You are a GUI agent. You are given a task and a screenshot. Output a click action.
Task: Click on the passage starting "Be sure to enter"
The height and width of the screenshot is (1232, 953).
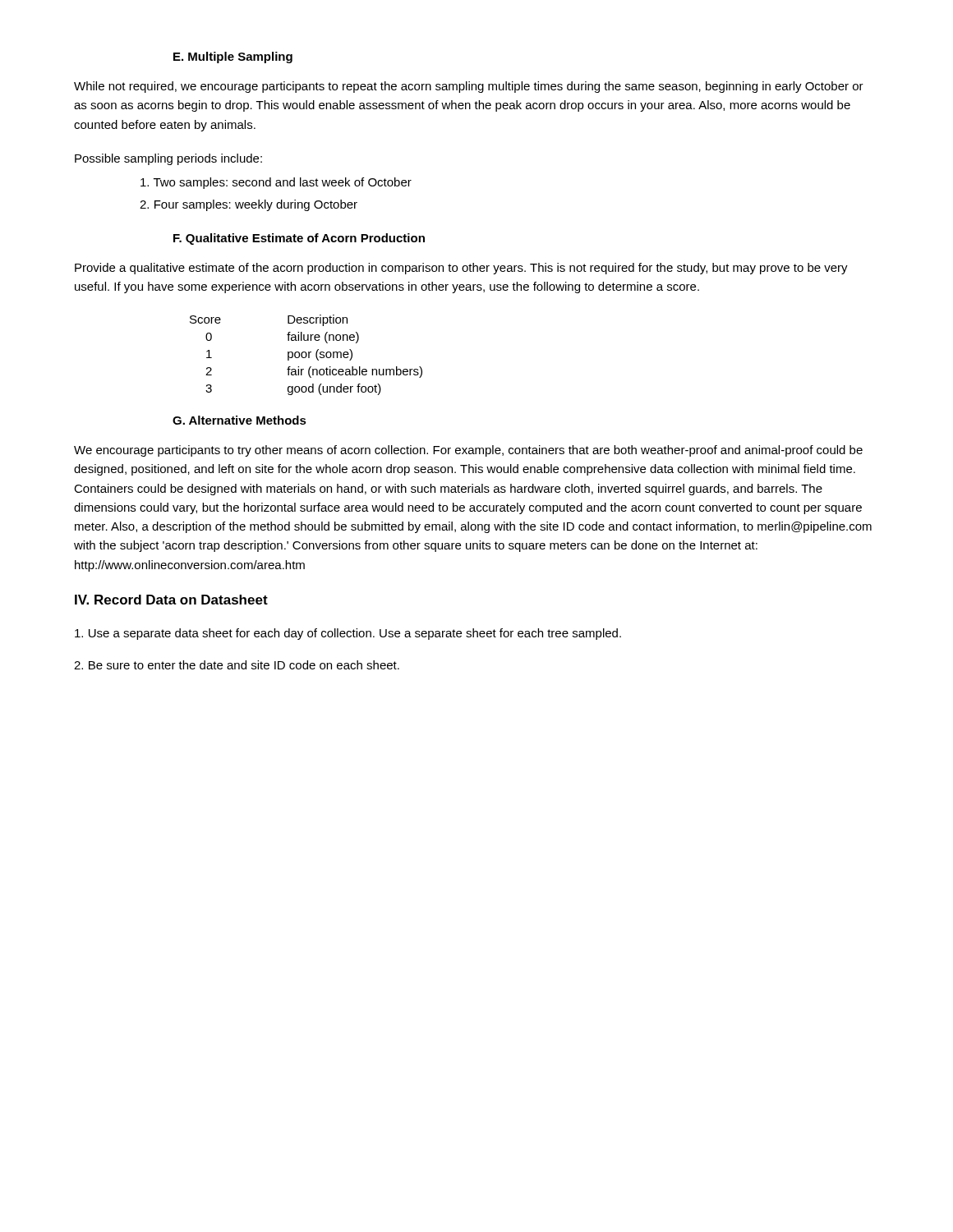(237, 665)
